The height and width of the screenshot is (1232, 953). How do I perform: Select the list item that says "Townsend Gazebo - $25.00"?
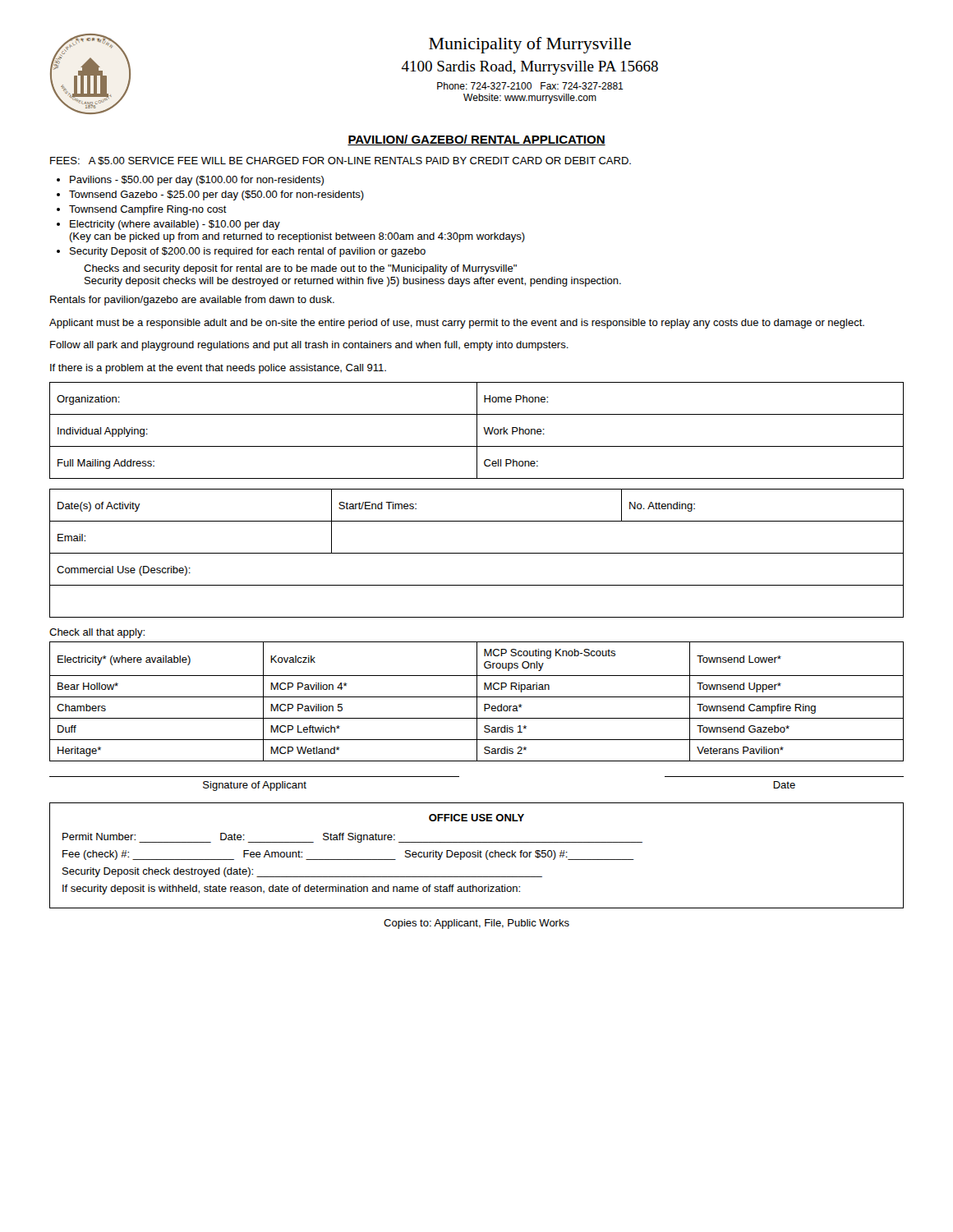coord(217,194)
